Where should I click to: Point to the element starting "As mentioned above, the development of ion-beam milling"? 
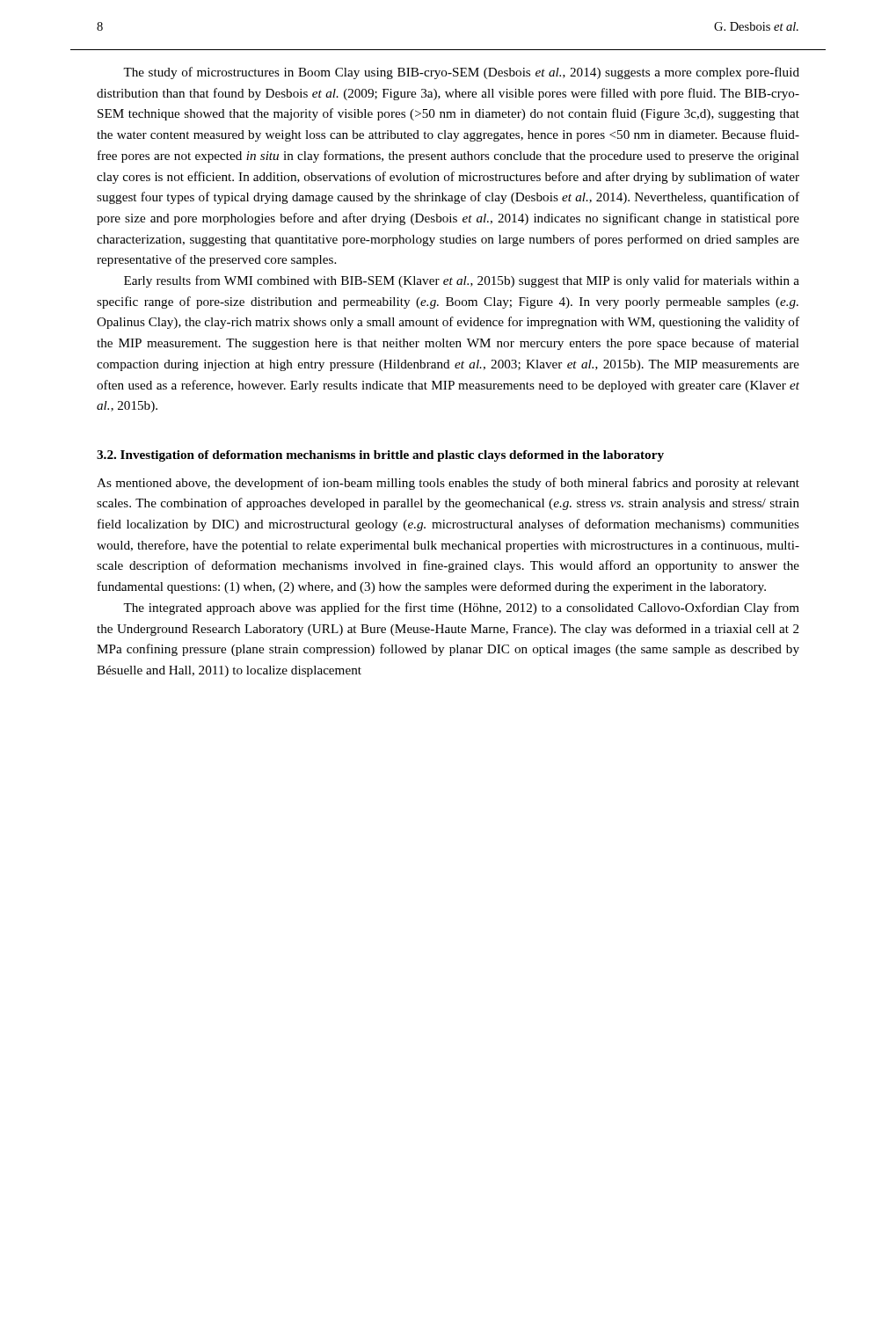click(448, 534)
